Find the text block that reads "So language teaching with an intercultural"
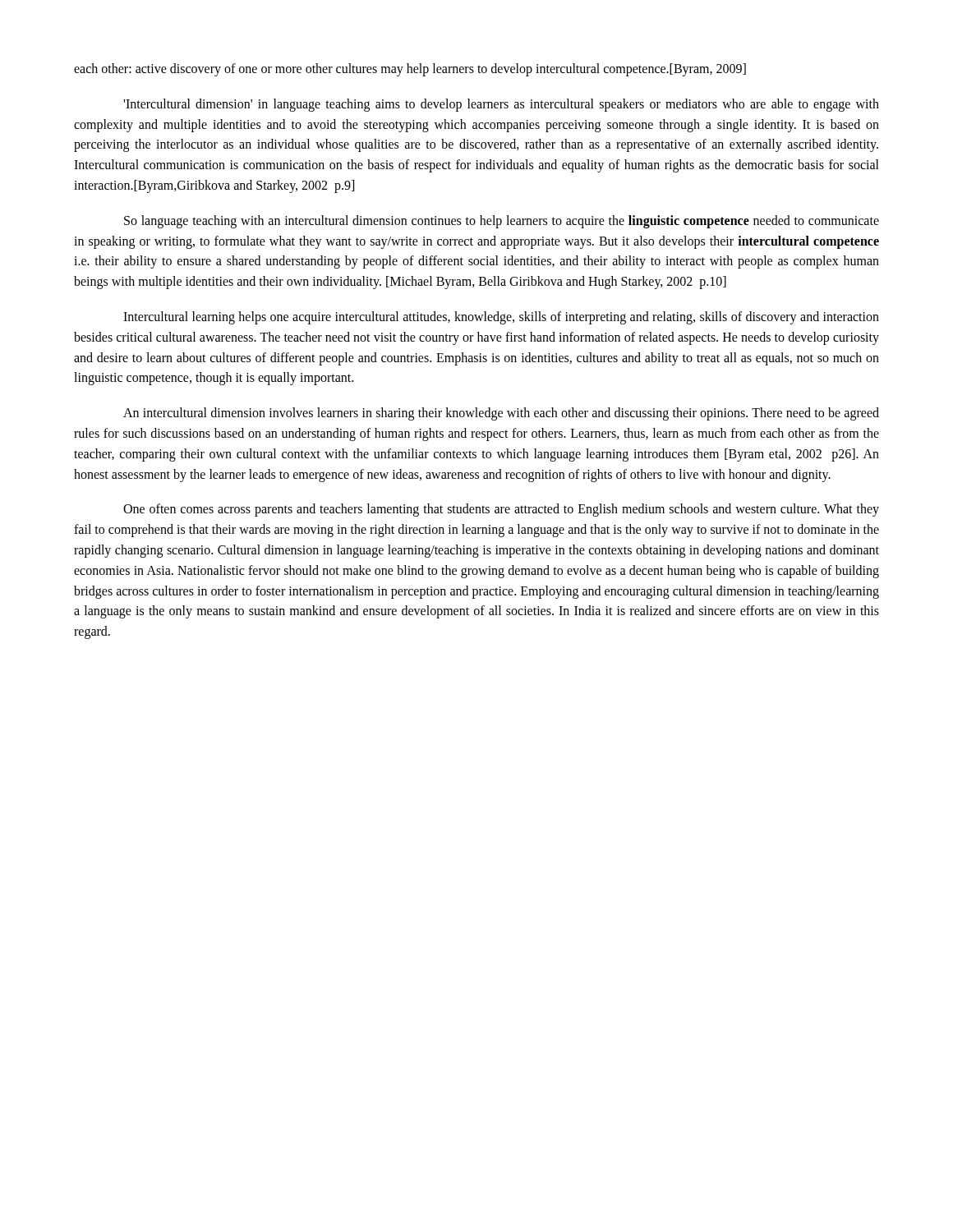The height and width of the screenshot is (1232, 953). 476,251
